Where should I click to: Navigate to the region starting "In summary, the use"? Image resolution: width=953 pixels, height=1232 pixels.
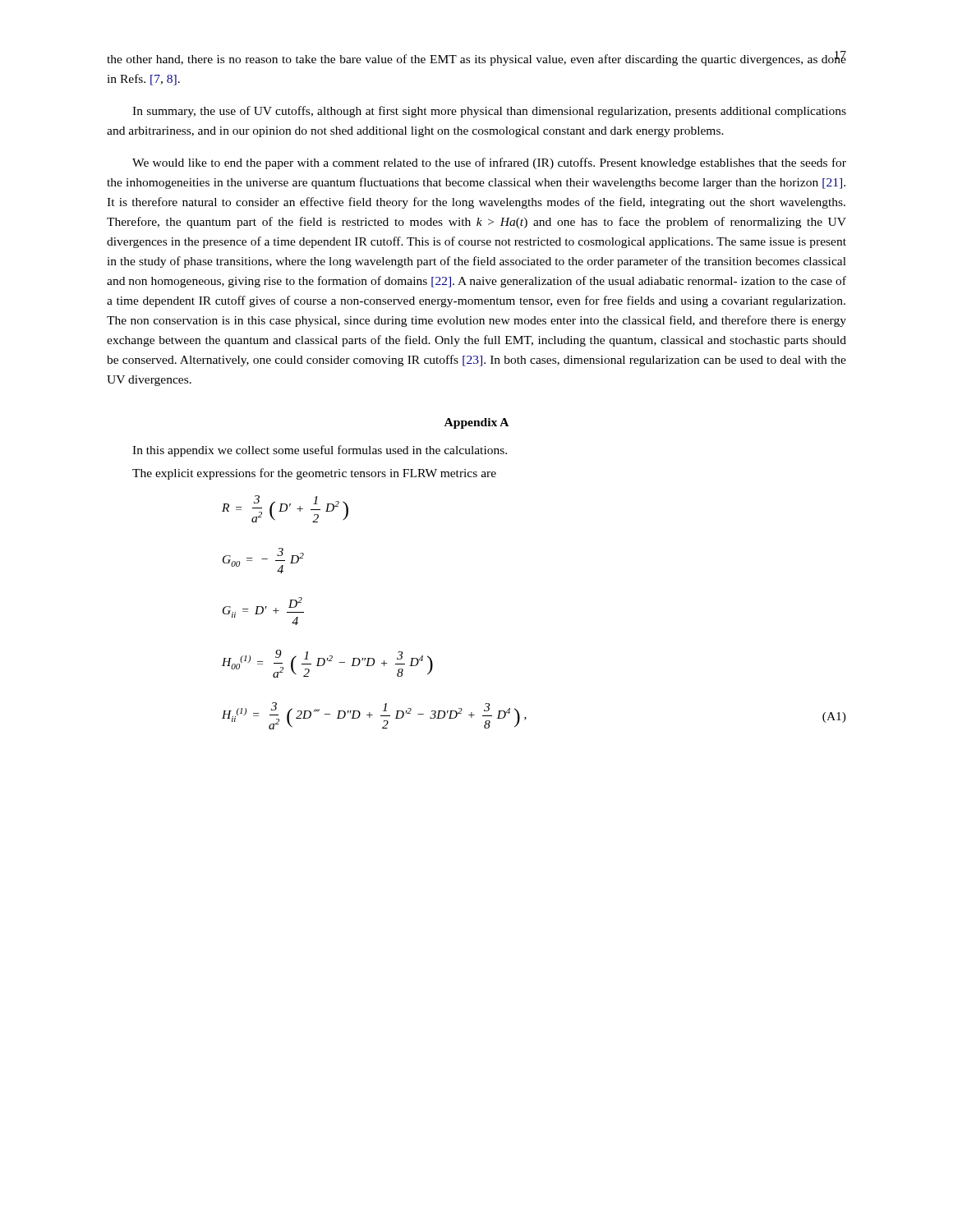pyautogui.click(x=476, y=120)
